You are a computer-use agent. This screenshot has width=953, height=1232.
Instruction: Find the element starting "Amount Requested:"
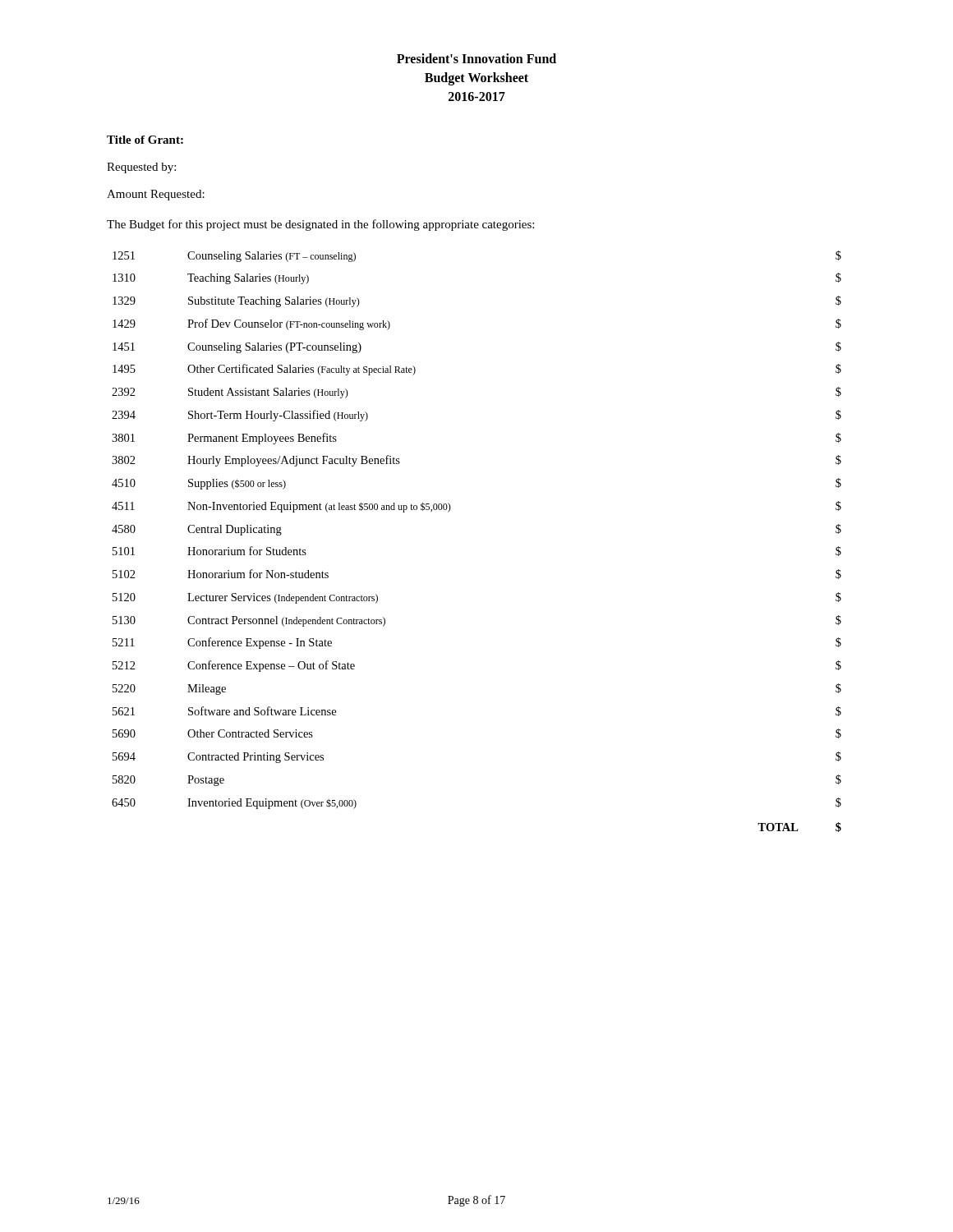click(156, 193)
